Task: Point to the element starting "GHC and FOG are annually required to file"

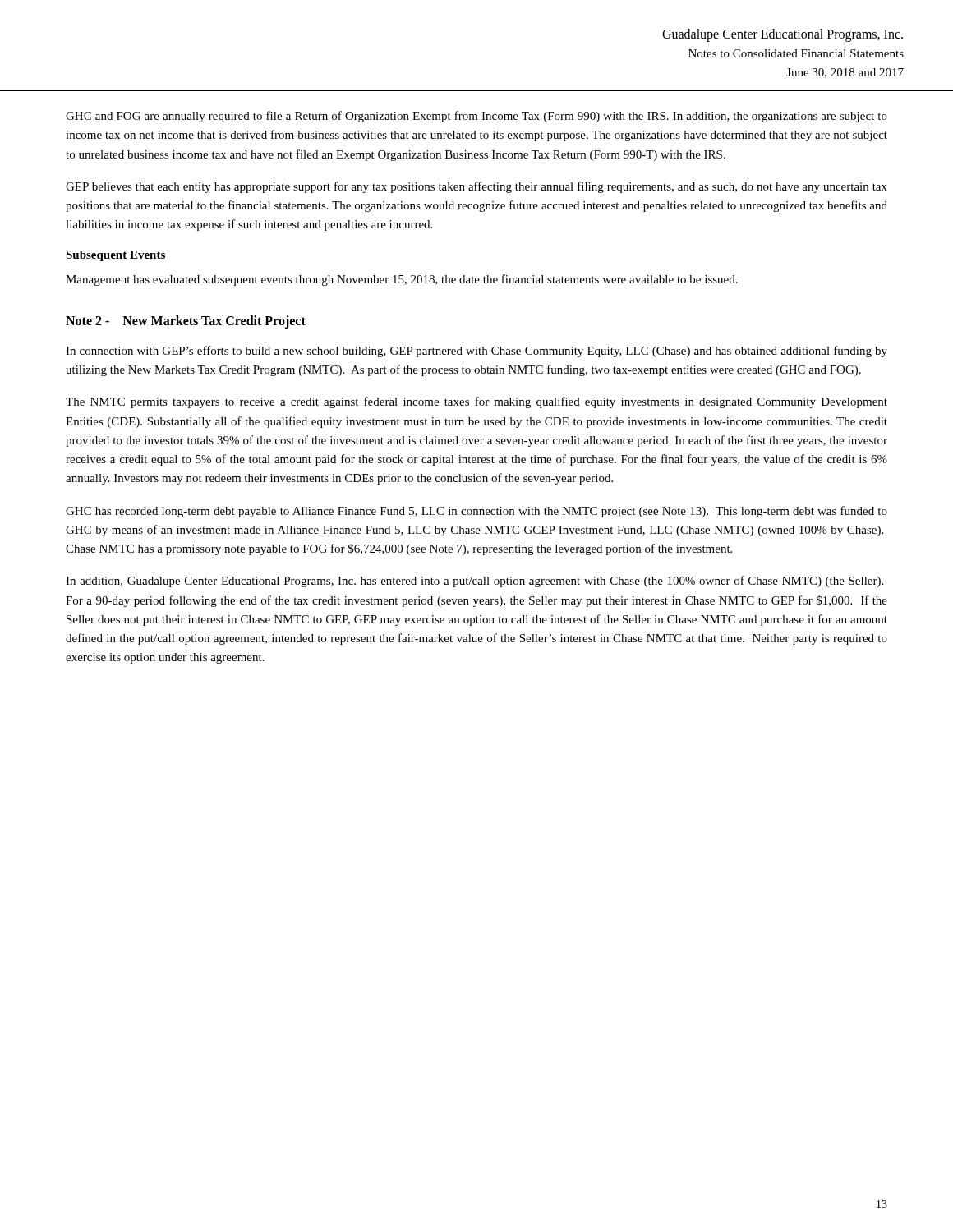Action: coord(476,135)
